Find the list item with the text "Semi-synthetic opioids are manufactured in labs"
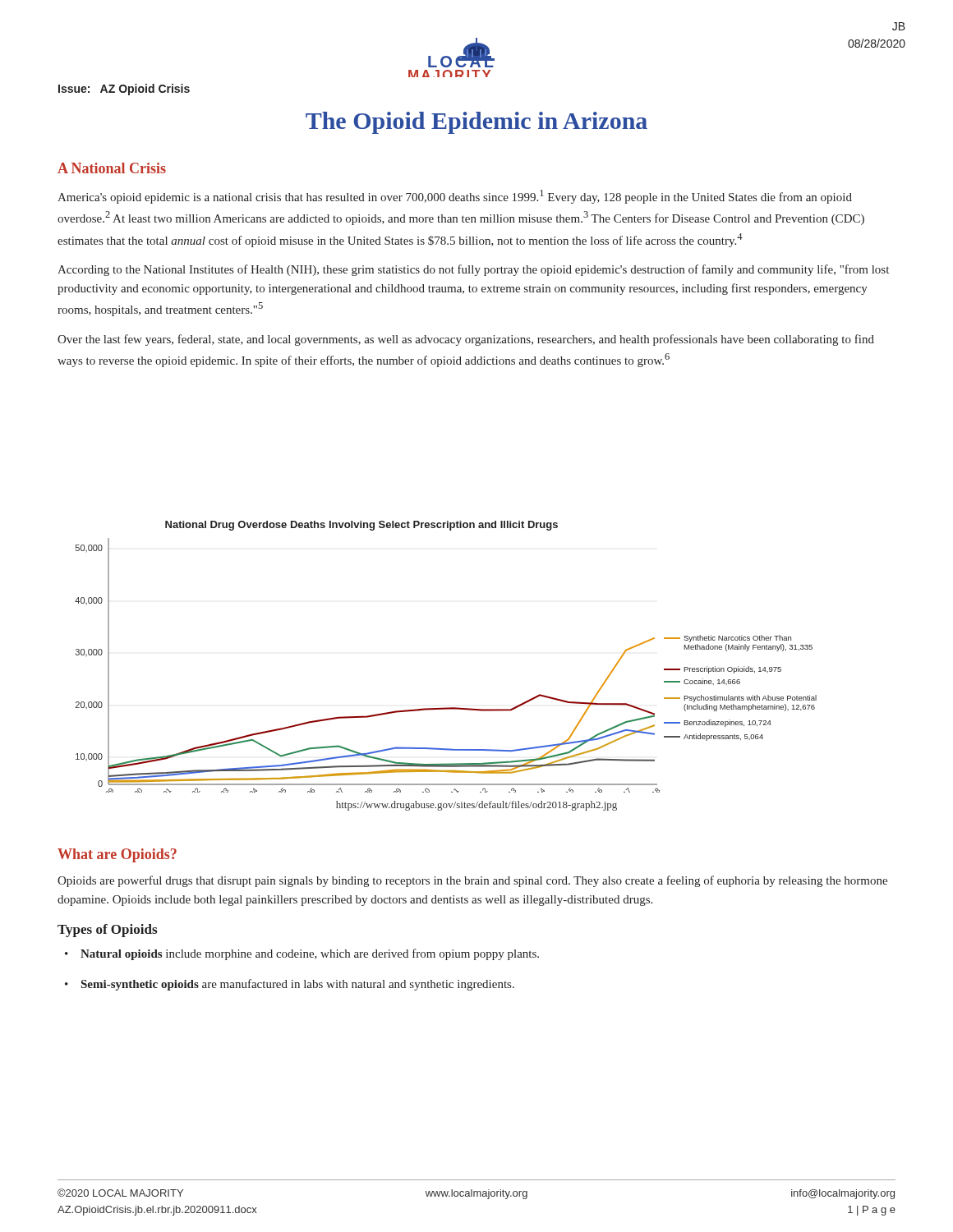The image size is (953, 1232). coord(298,984)
